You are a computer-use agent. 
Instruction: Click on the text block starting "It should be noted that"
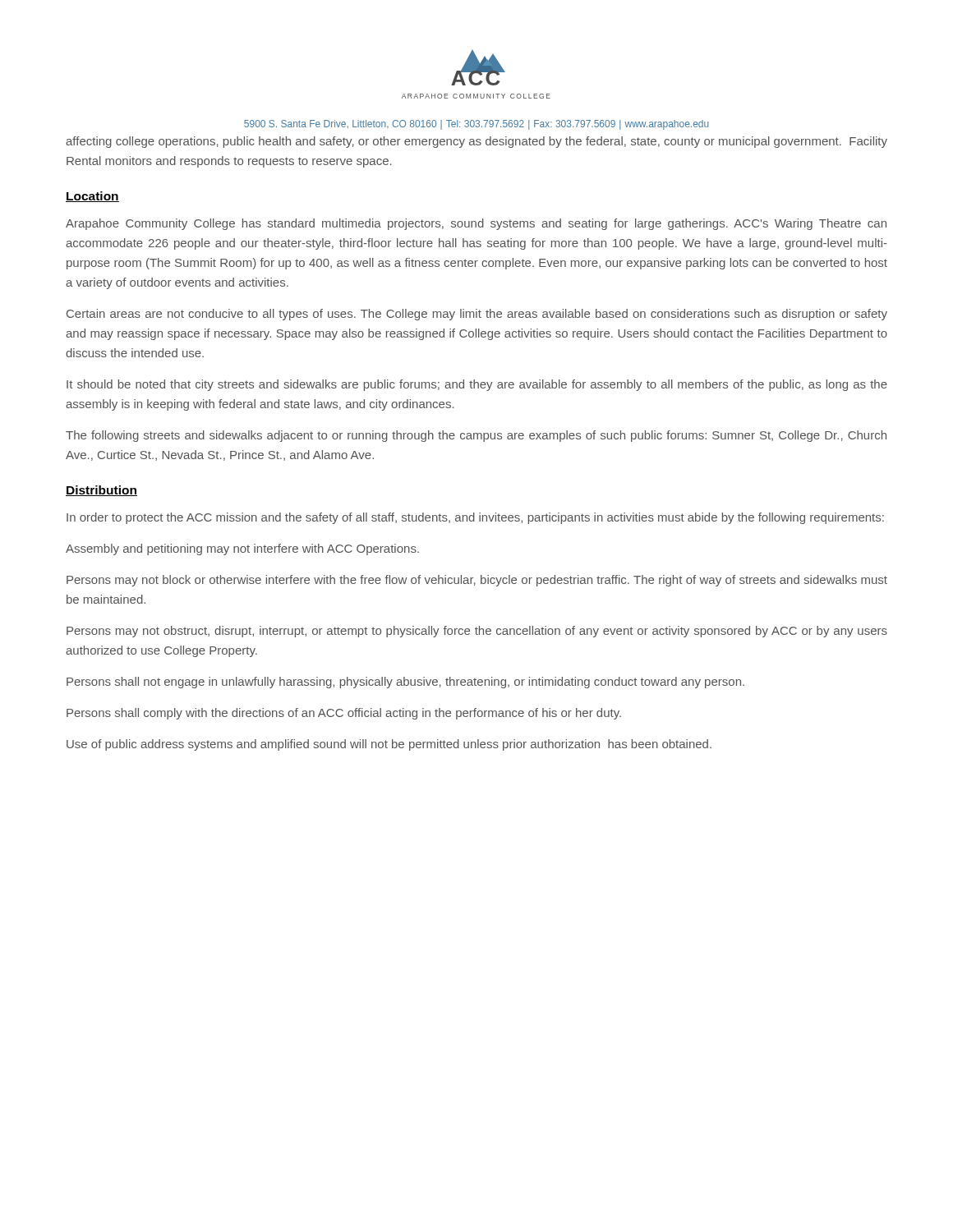pos(476,394)
